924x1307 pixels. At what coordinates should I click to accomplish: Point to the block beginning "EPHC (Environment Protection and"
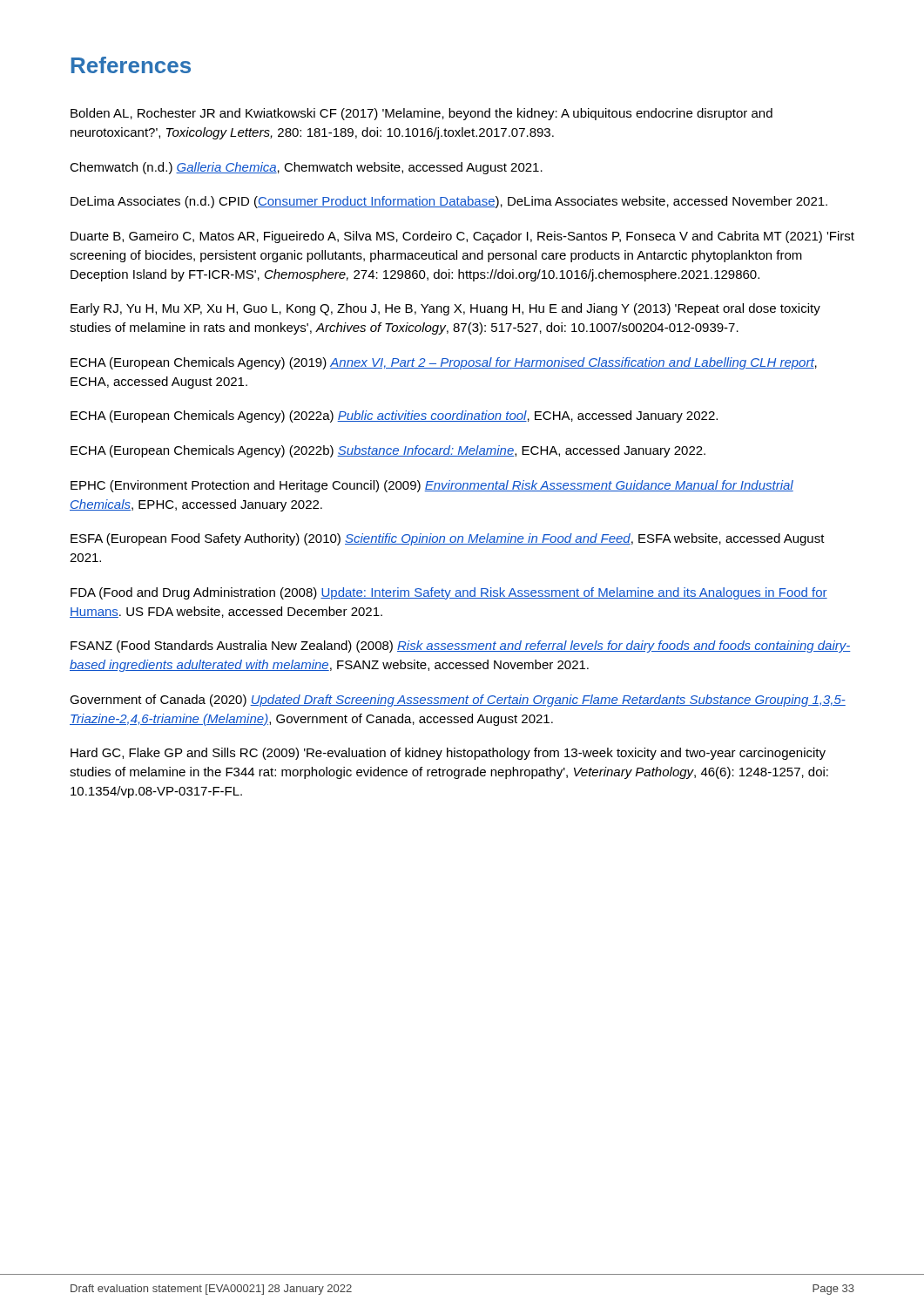pyautogui.click(x=431, y=494)
